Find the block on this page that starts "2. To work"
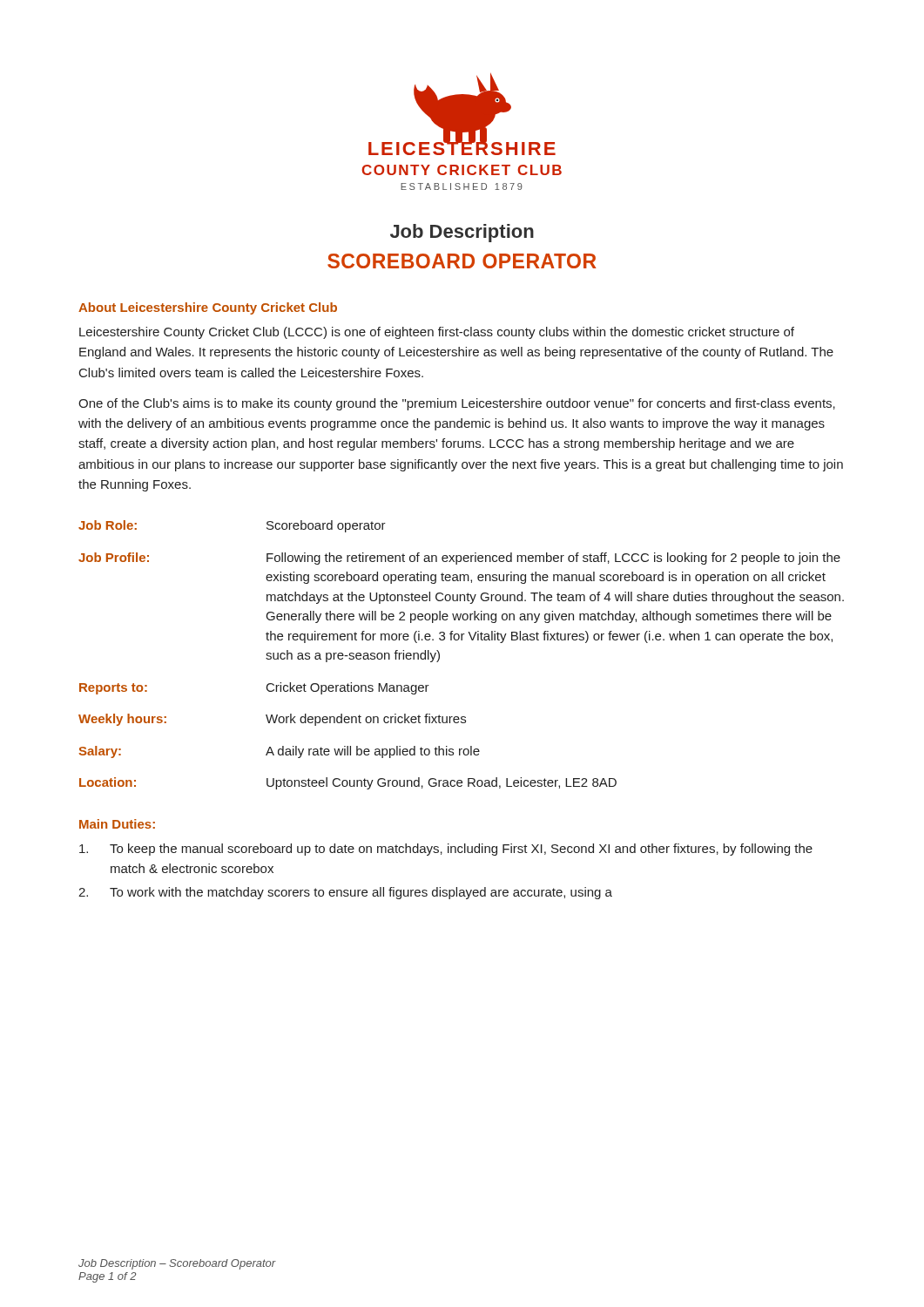The image size is (924, 1307). pyautogui.click(x=462, y=892)
